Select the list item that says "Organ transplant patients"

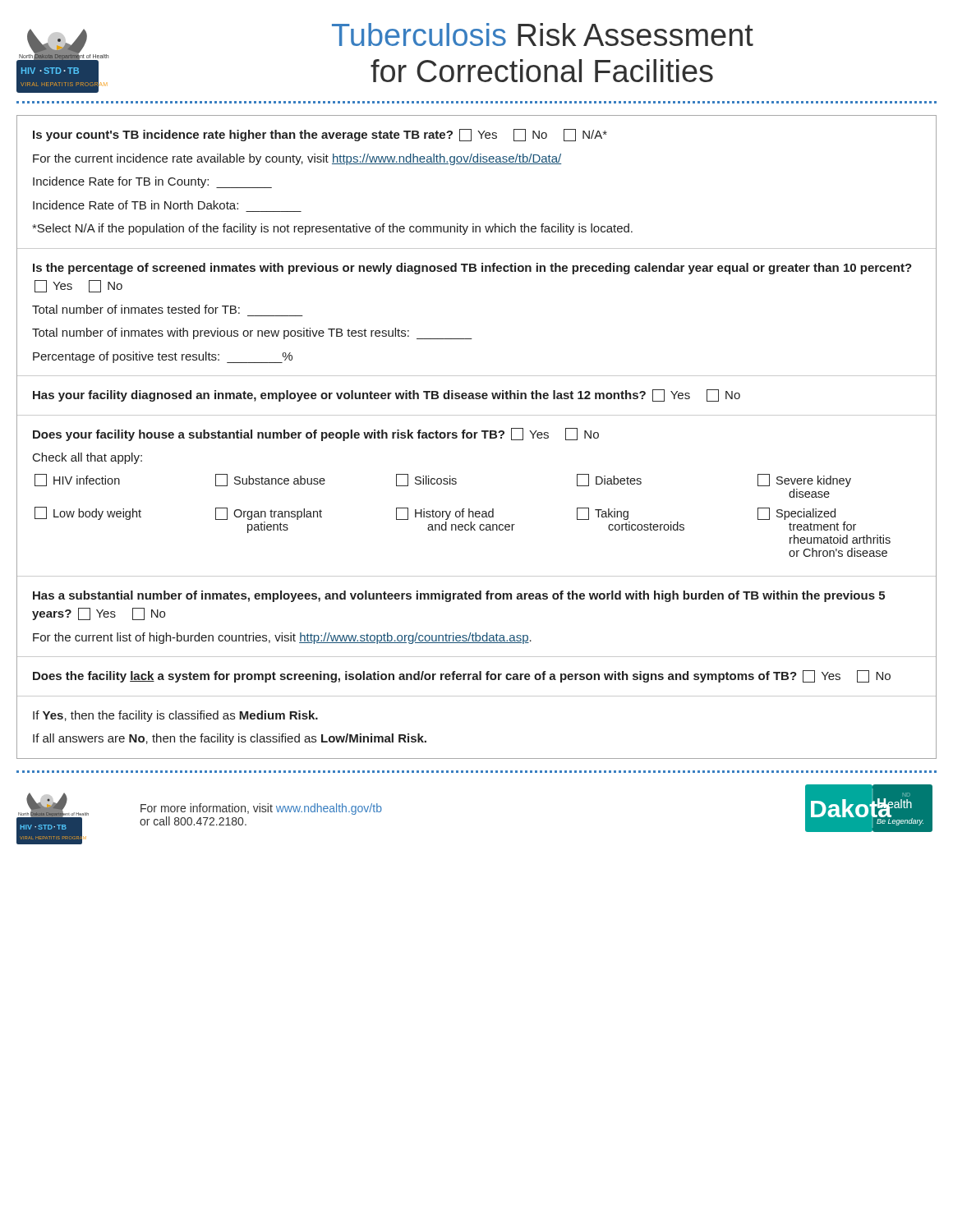(269, 519)
